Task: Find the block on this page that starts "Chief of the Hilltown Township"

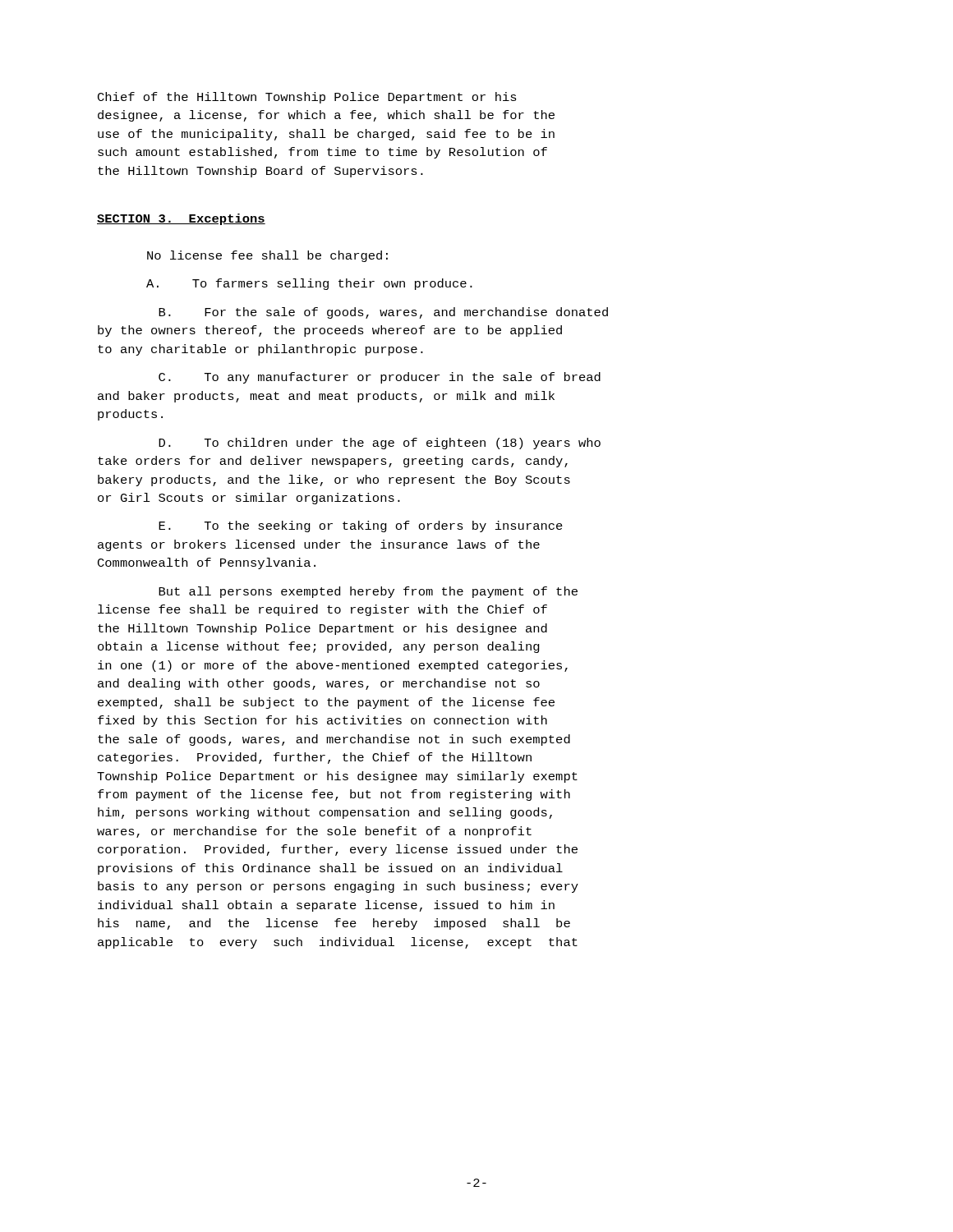Action: click(x=326, y=135)
